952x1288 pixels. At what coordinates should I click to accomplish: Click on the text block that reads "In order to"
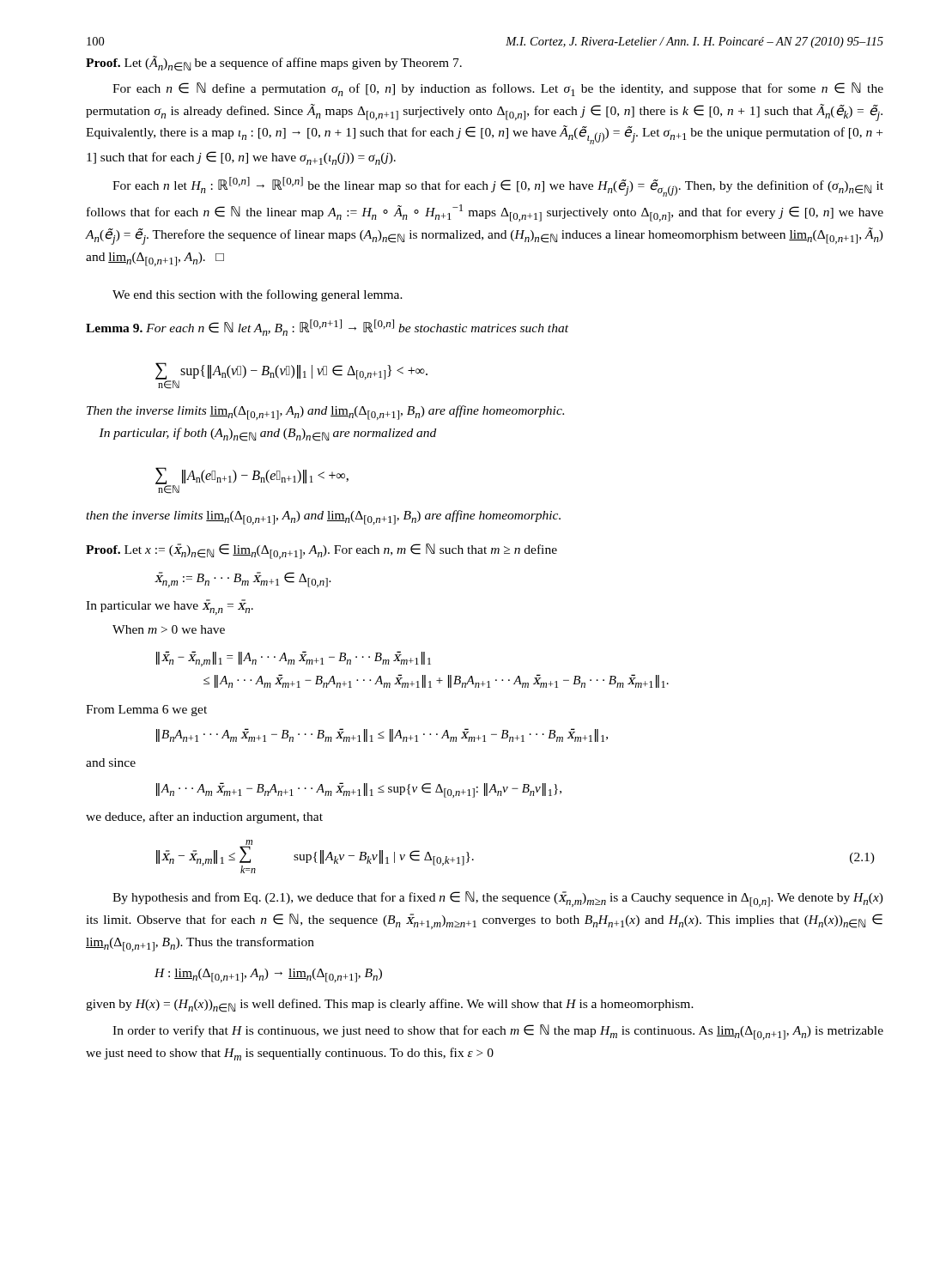(x=485, y=1043)
